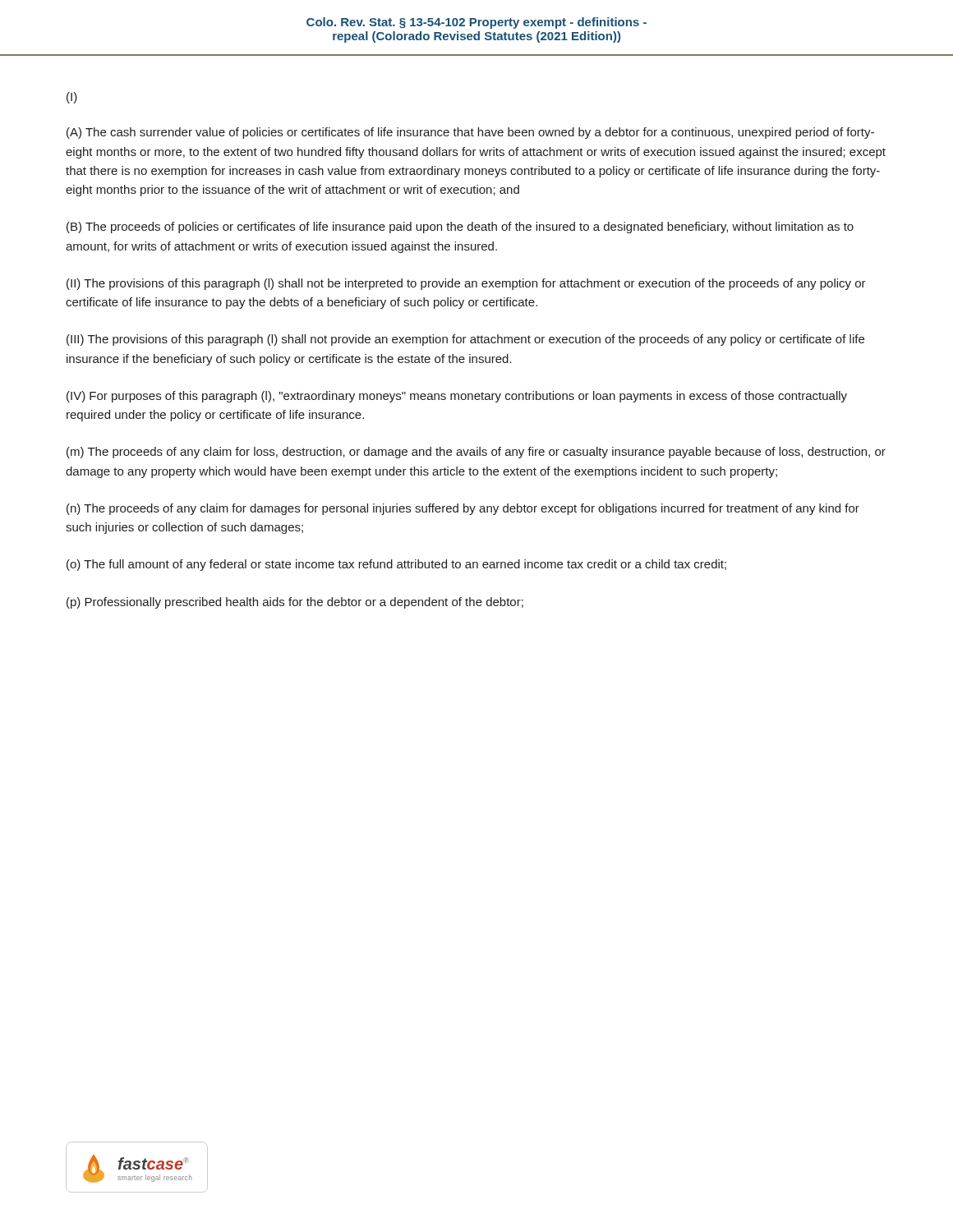The image size is (953, 1232).
Task: Select the list item that says "(III) The provisions of this paragraph (l)"
Action: click(465, 349)
